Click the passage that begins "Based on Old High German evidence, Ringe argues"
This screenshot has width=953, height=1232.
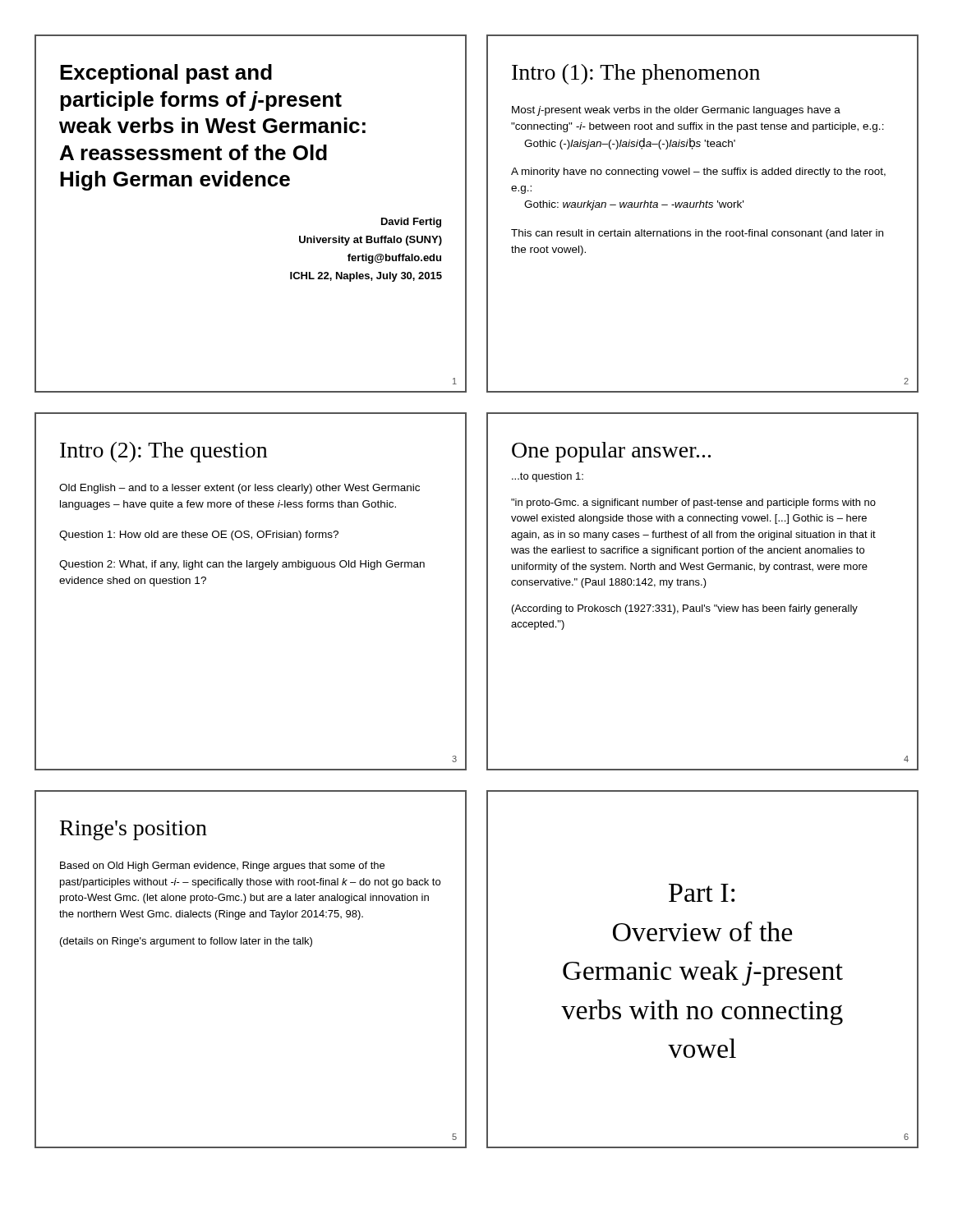(x=250, y=889)
